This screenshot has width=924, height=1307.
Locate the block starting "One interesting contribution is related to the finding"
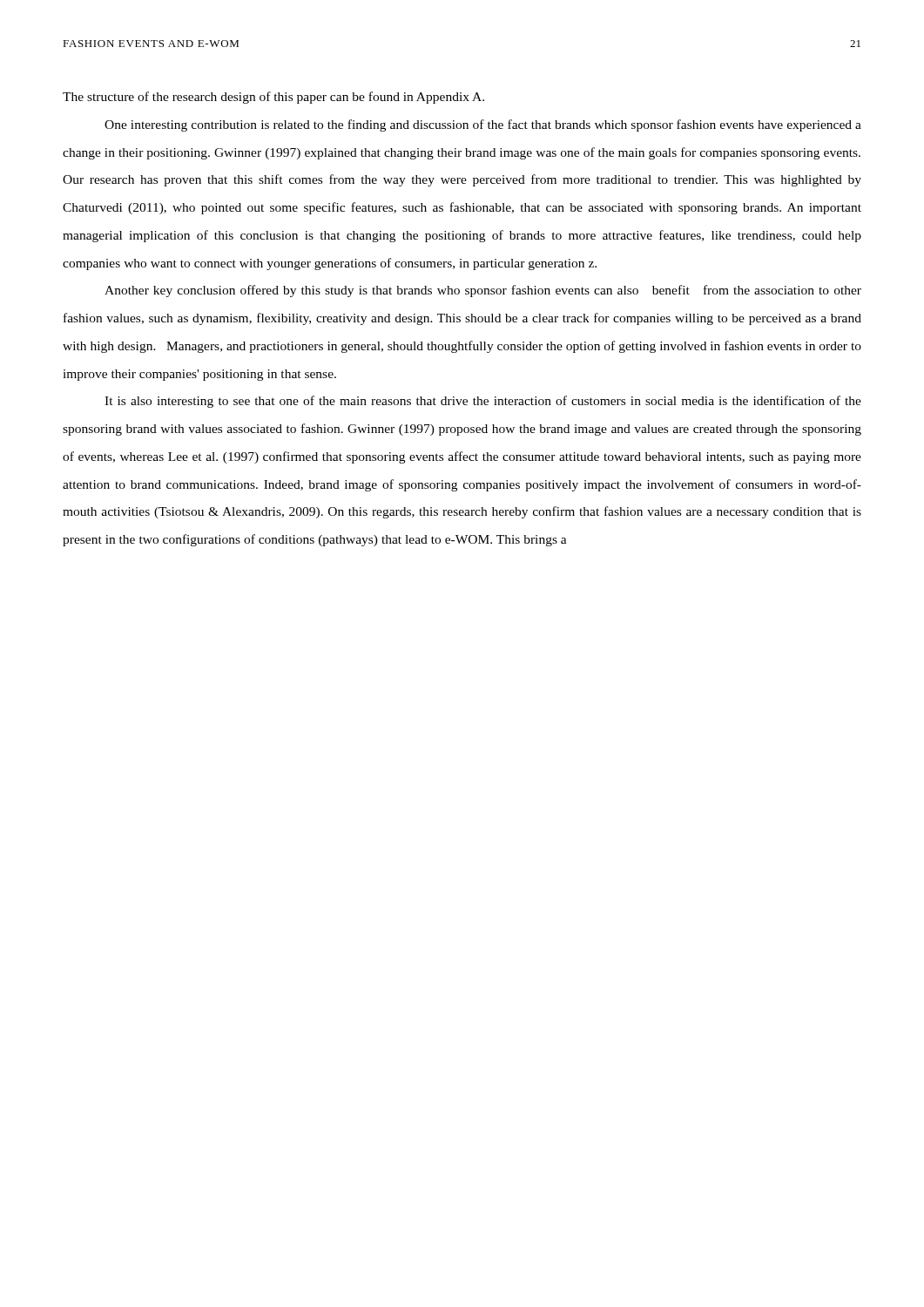point(462,194)
